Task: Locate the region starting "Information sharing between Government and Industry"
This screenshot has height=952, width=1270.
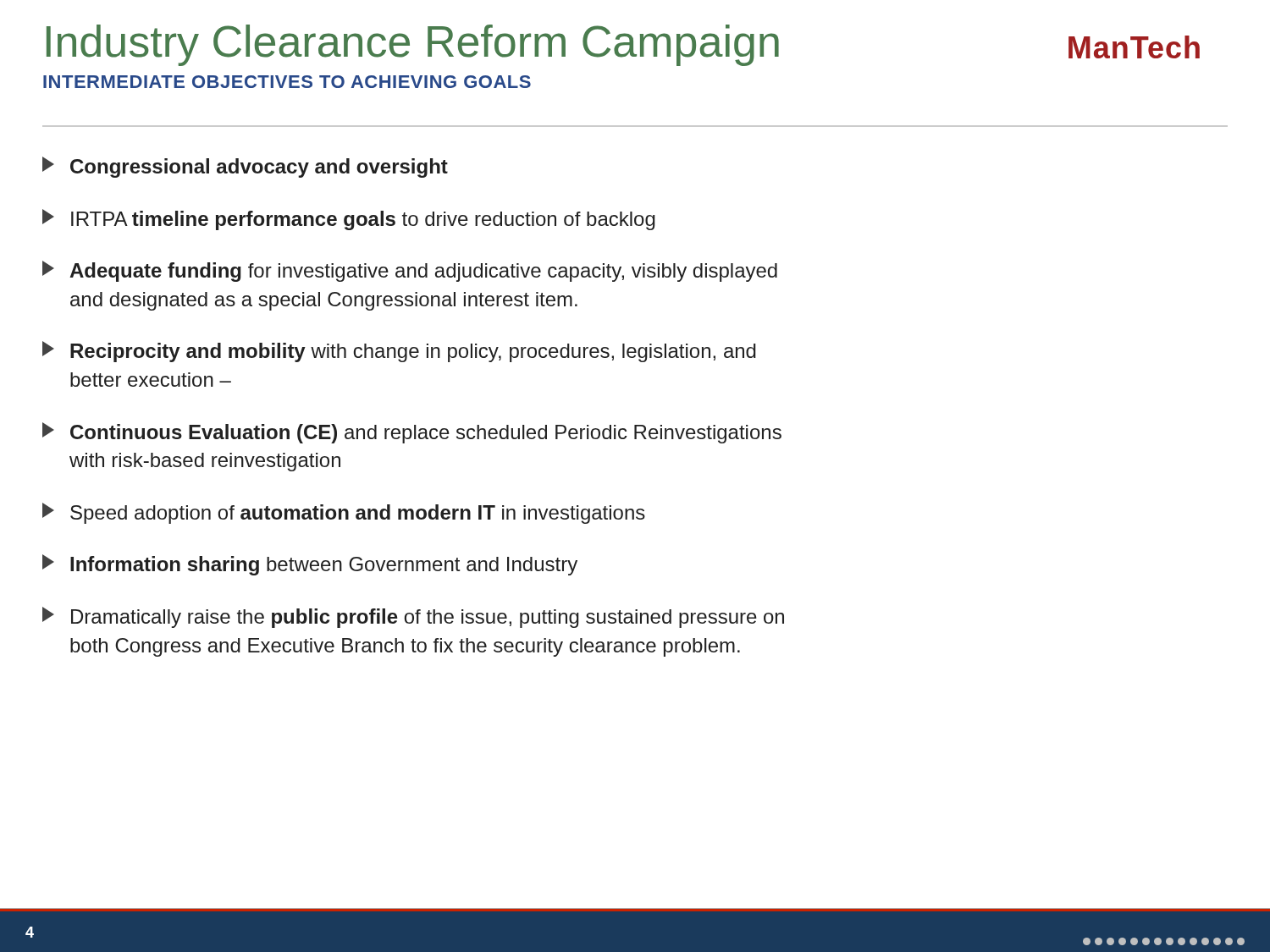Action: tap(310, 565)
